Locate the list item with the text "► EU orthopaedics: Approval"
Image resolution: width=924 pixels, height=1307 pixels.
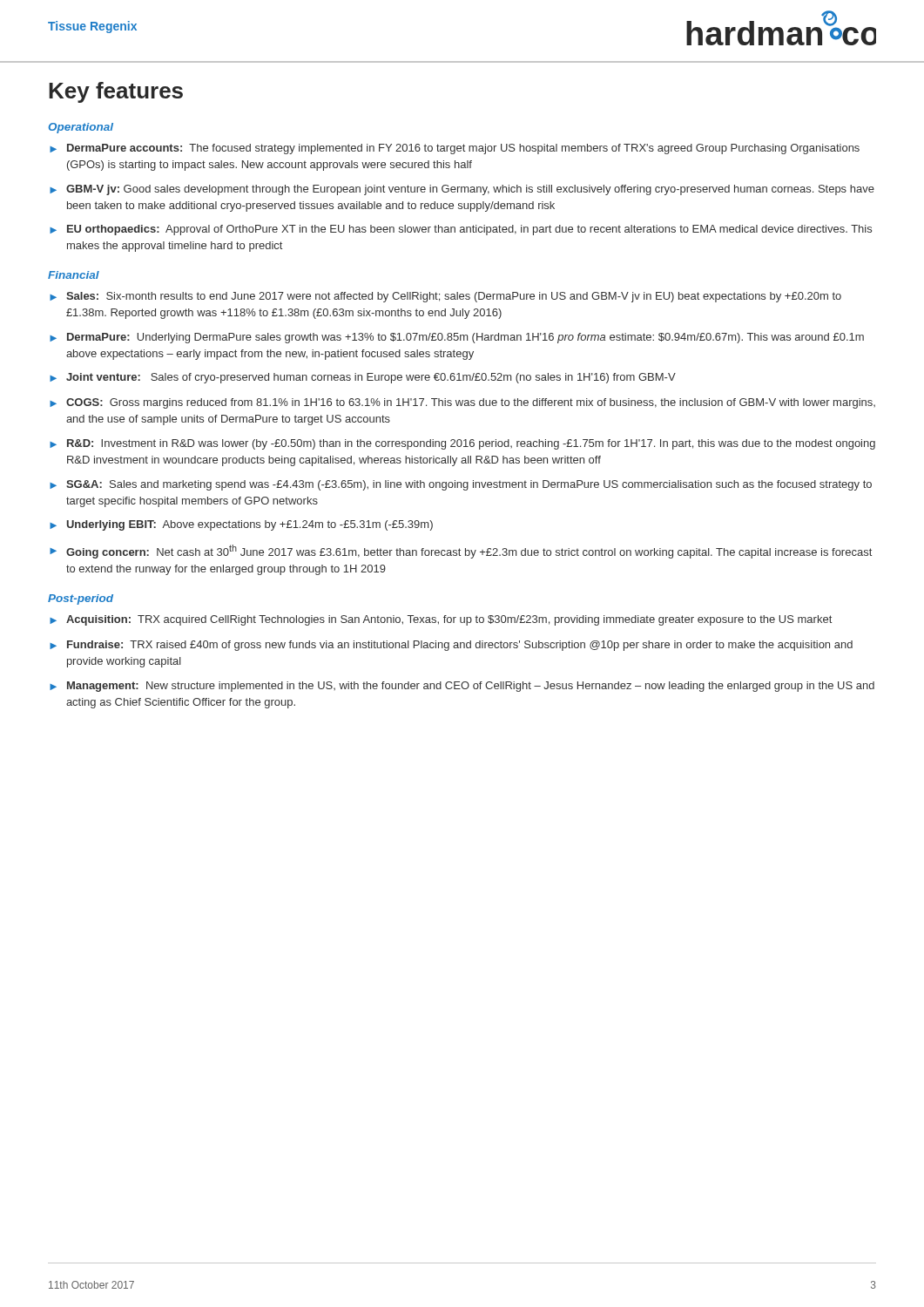coord(462,238)
